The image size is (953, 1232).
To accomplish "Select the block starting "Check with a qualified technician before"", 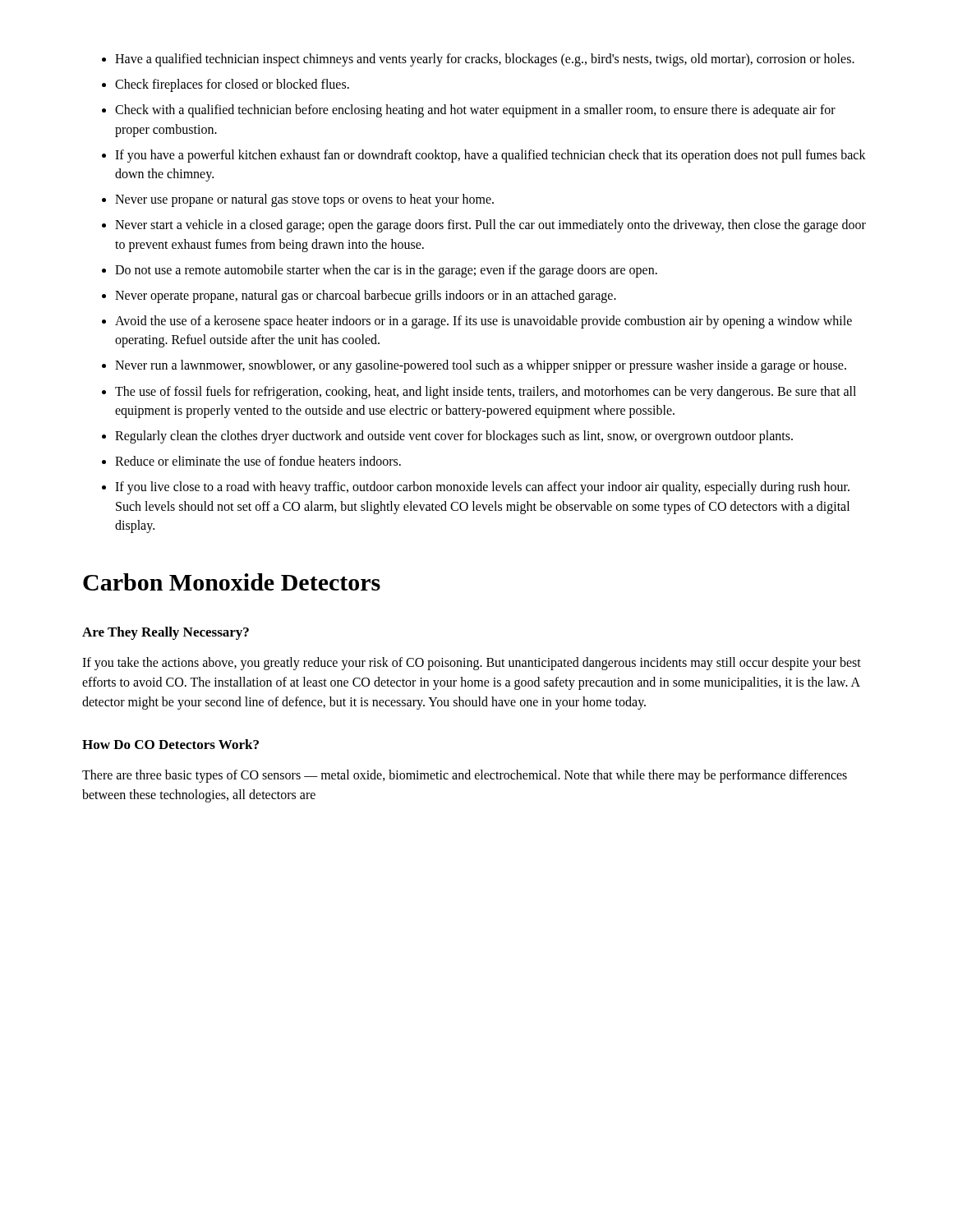I will coord(475,120).
